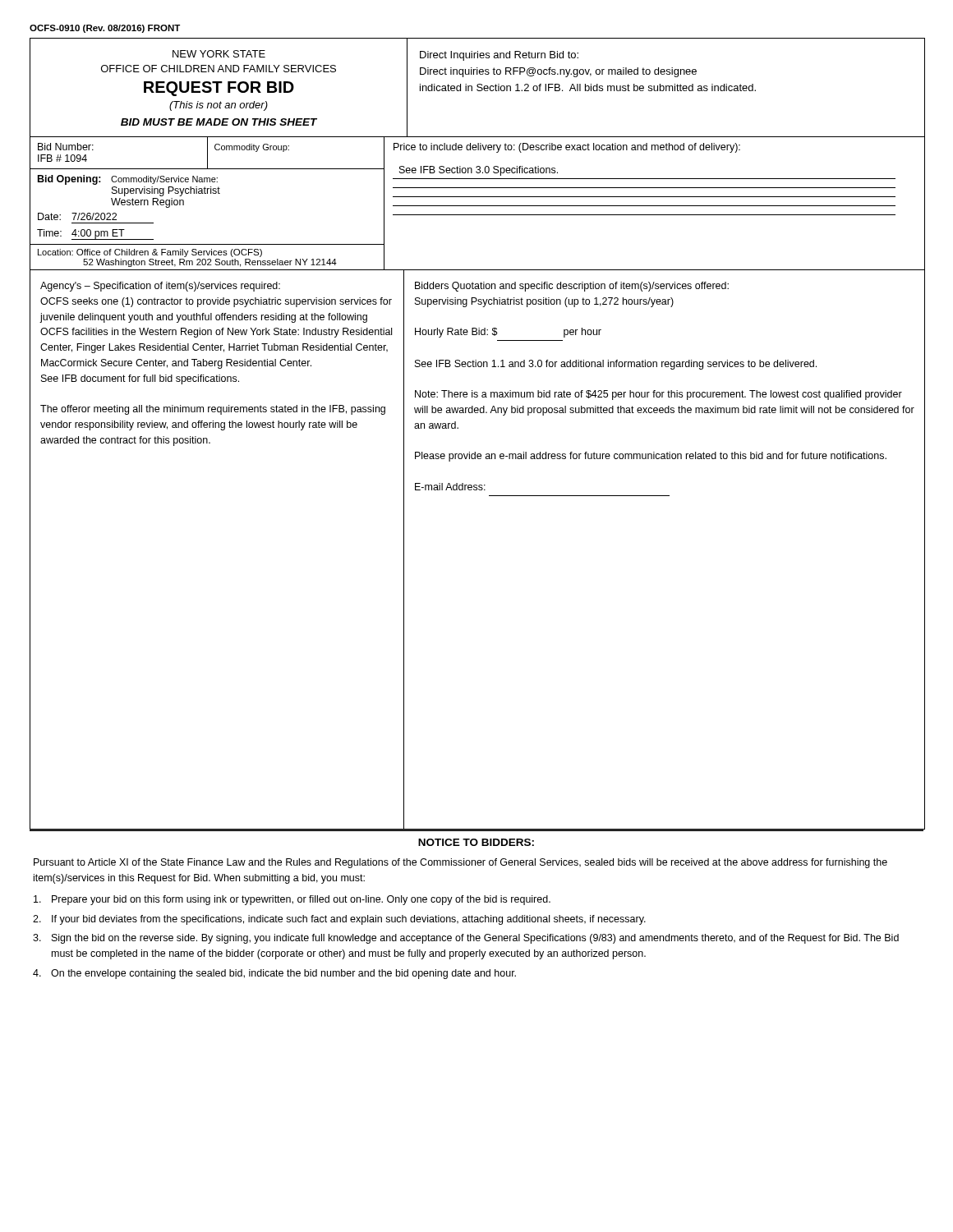This screenshot has width=953, height=1232.
Task: Select the text starting "Price to include delivery to: (Describe"
Action: click(x=644, y=178)
